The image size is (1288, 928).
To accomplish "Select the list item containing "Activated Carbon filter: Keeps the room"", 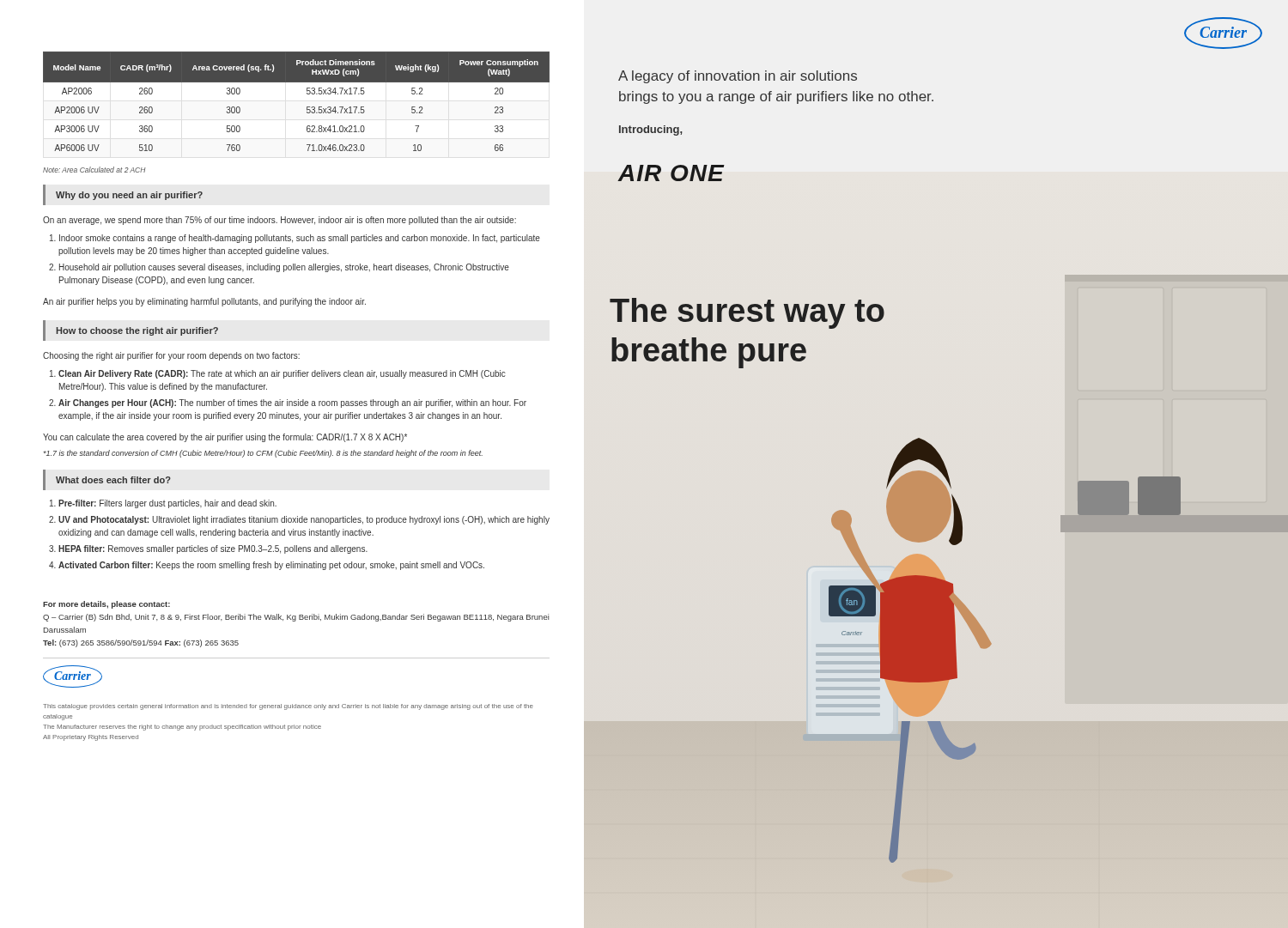I will (x=272, y=565).
